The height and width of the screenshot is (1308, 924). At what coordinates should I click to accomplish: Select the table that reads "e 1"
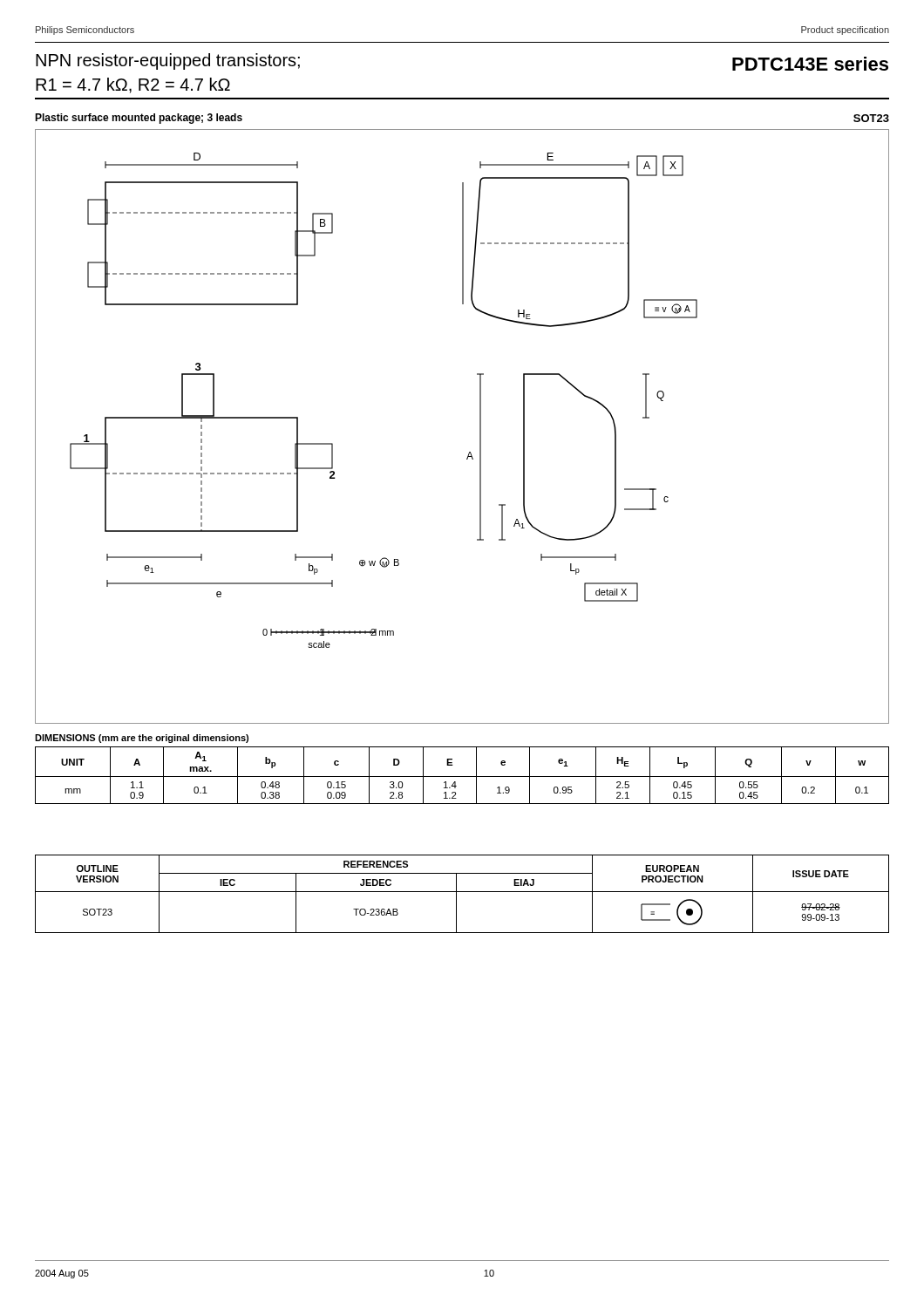point(462,775)
